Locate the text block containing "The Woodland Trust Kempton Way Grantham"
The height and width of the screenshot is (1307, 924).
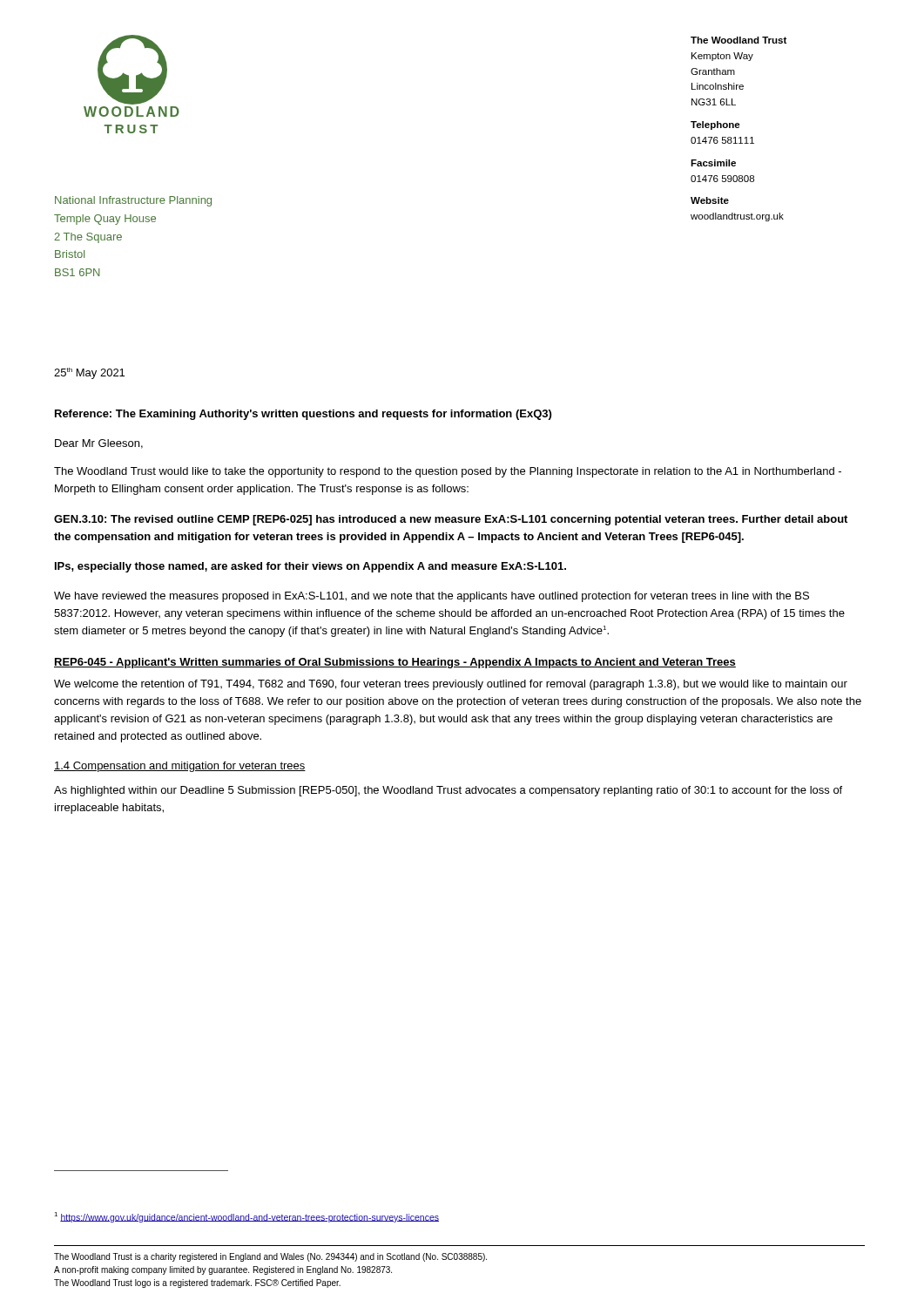[739, 40]
